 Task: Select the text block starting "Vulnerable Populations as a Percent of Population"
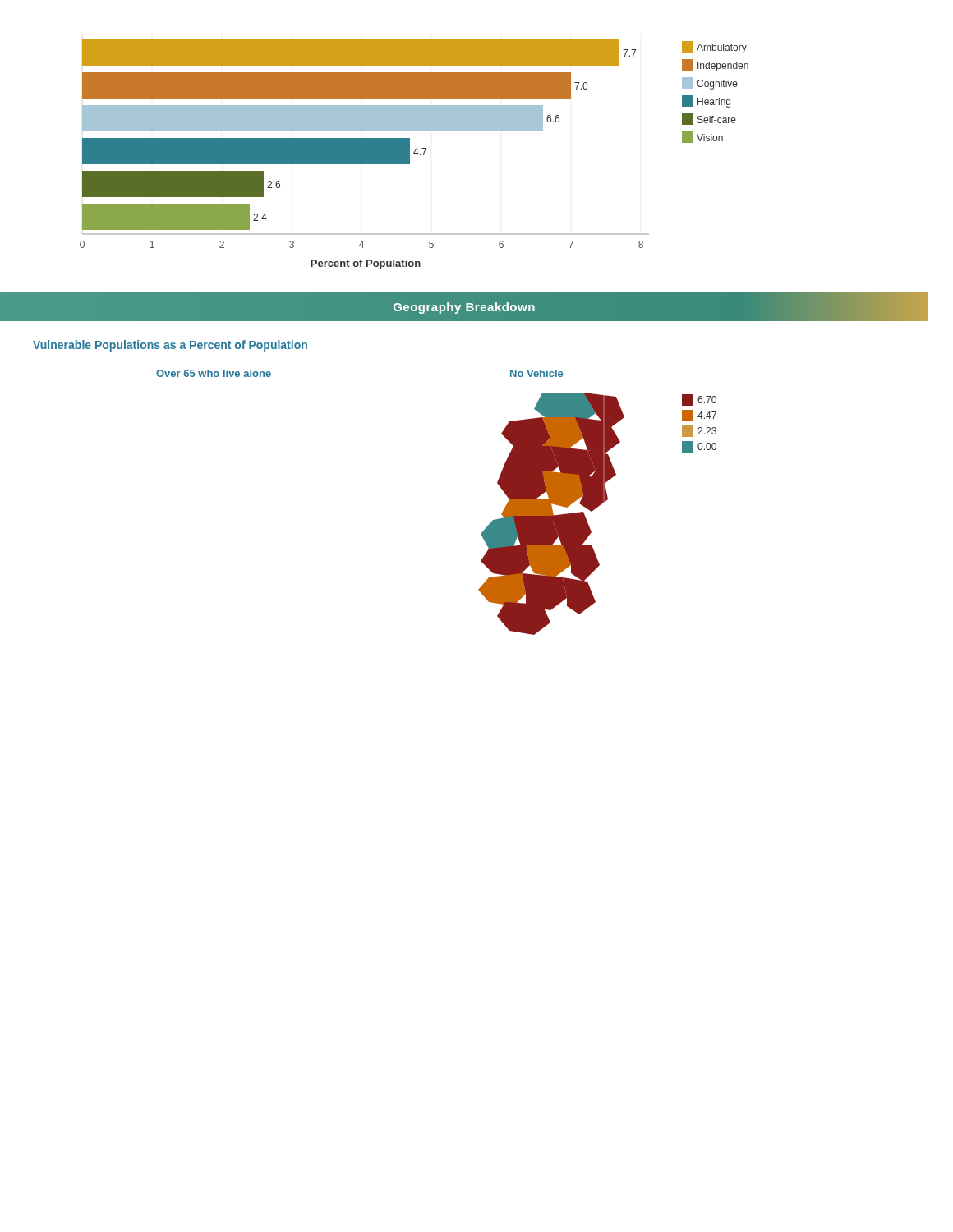coord(170,345)
